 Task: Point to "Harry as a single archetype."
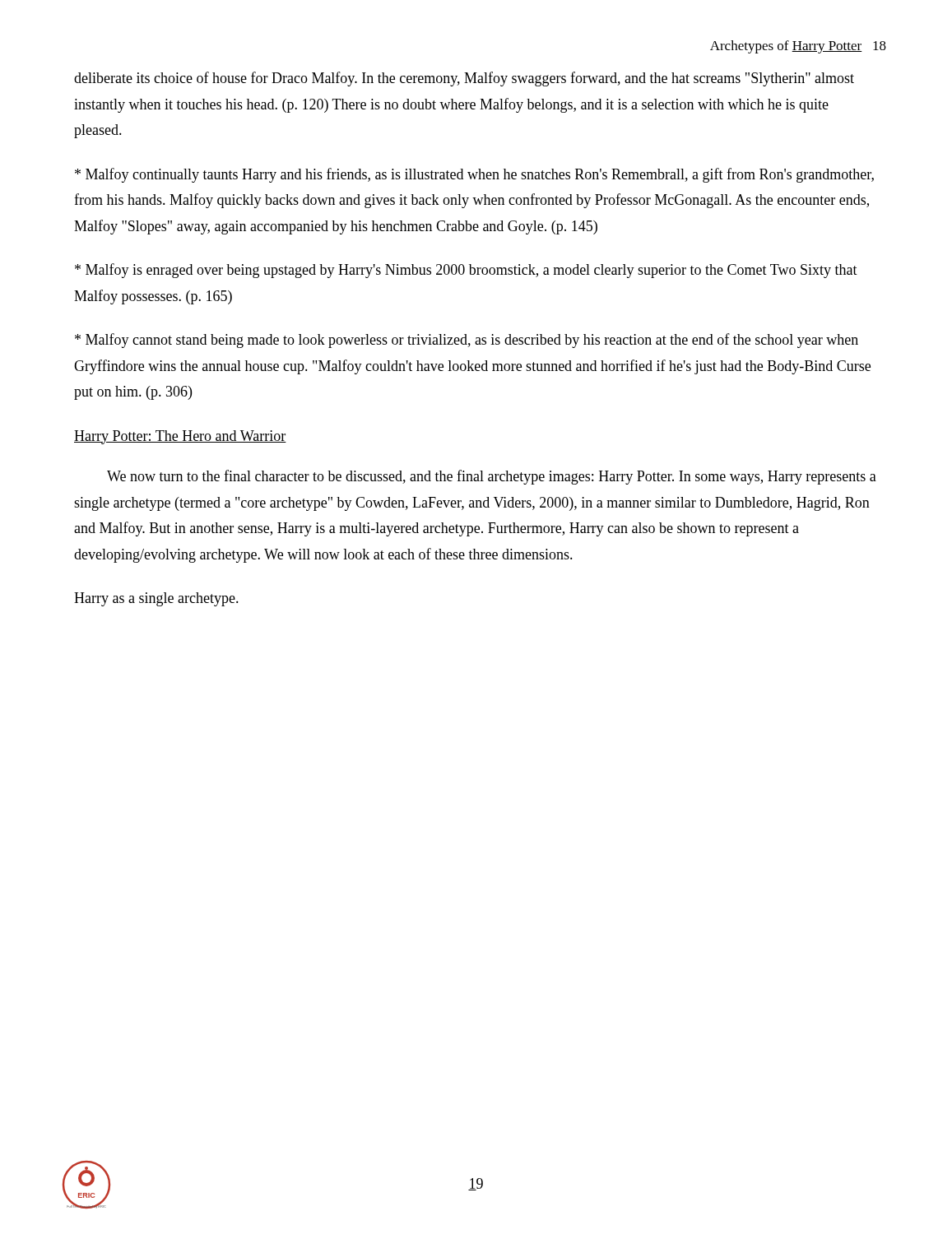[157, 598]
